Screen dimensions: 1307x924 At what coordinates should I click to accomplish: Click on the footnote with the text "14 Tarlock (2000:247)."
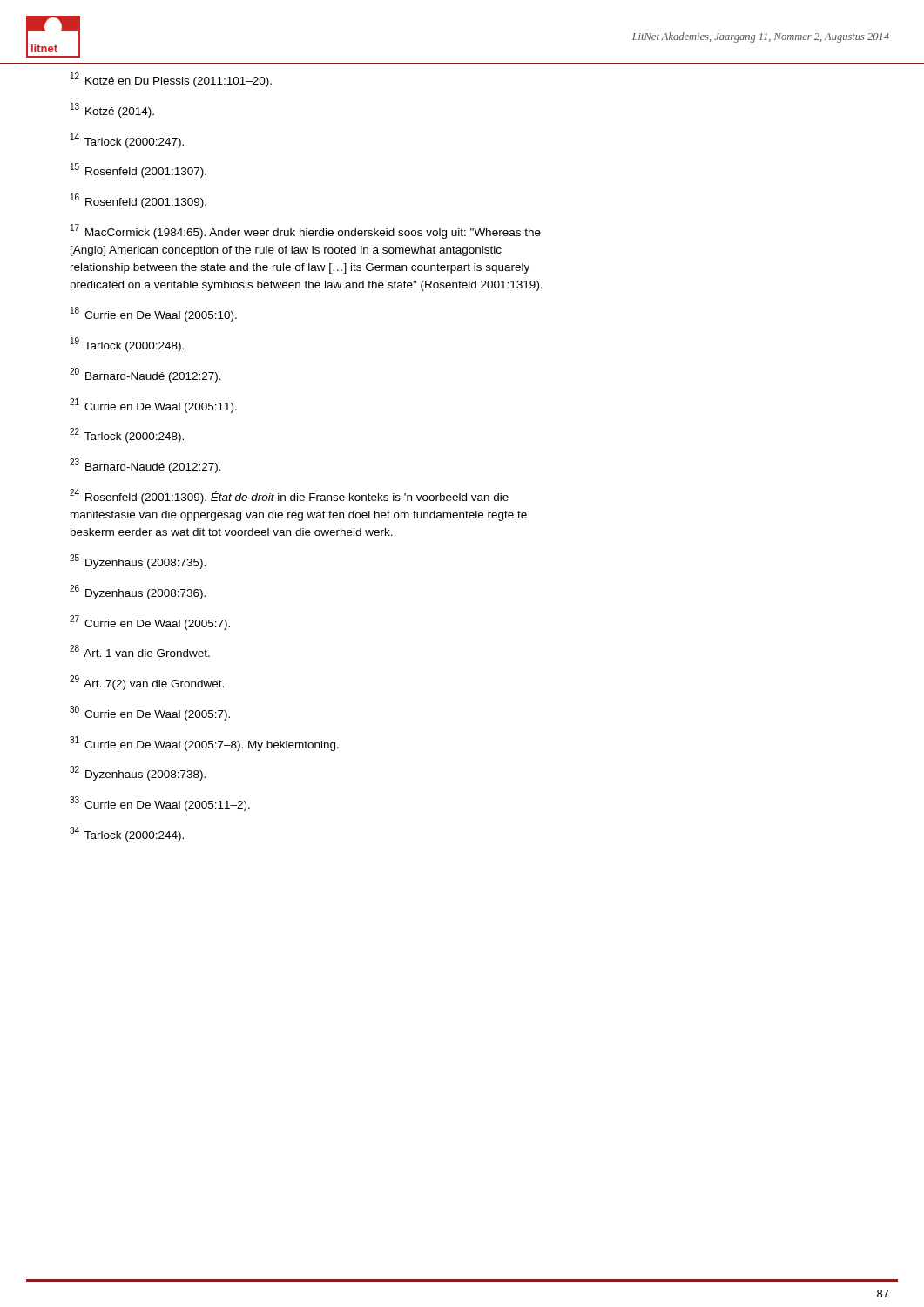click(127, 140)
